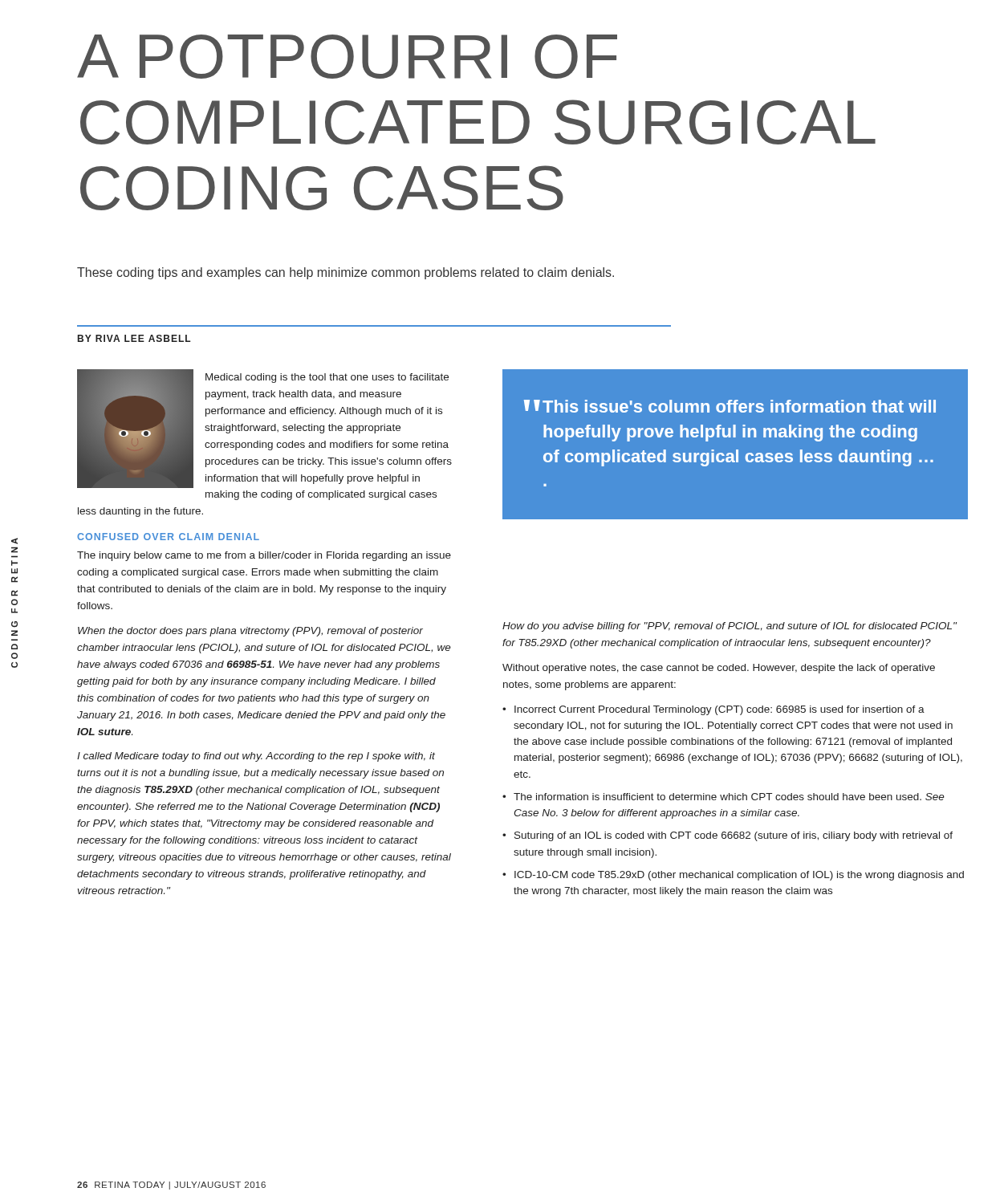Locate the text block that says "The inquiry below came to"
The image size is (1008, 1204).
[x=266, y=581]
